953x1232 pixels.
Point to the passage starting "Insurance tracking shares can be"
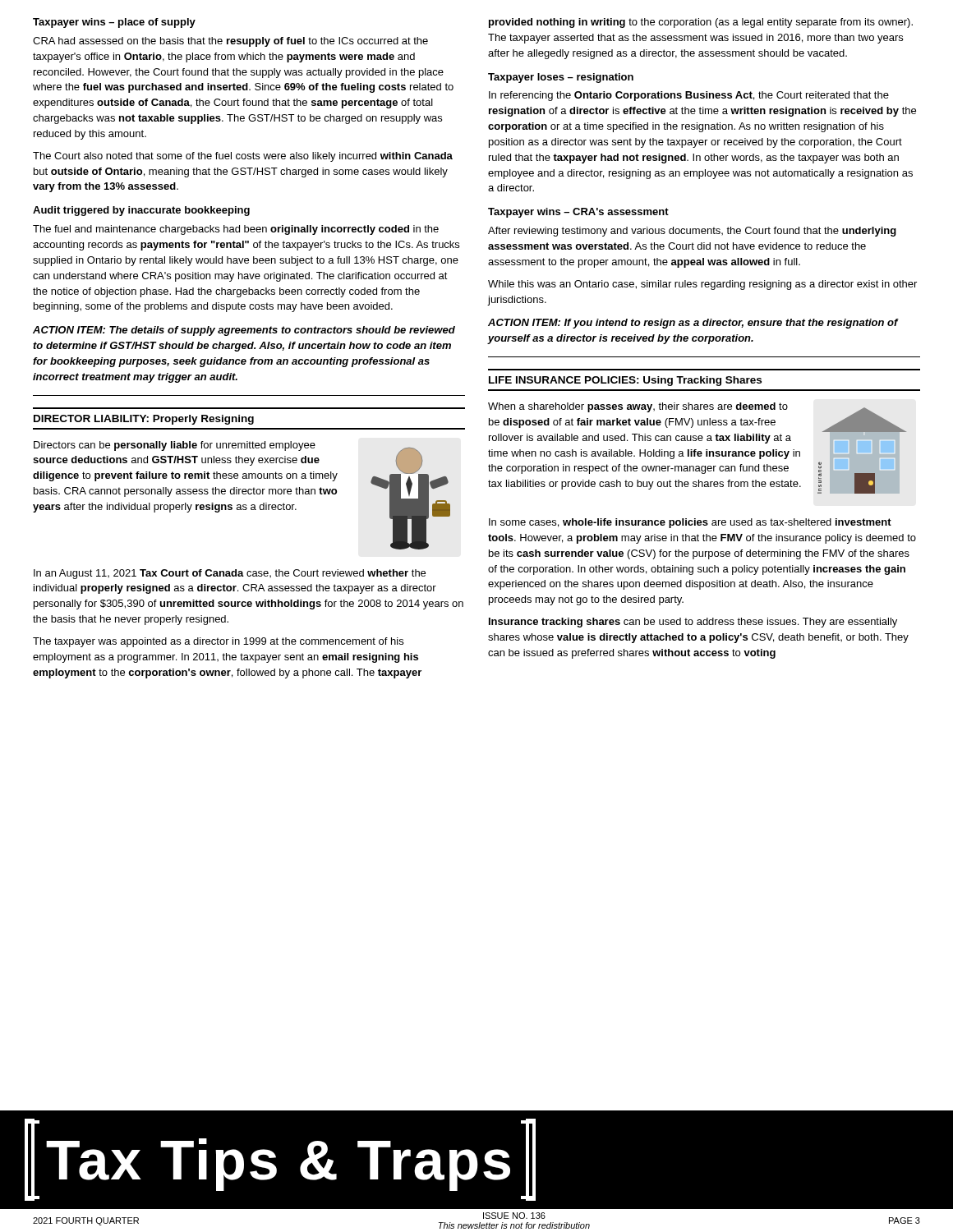click(x=704, y=638)
